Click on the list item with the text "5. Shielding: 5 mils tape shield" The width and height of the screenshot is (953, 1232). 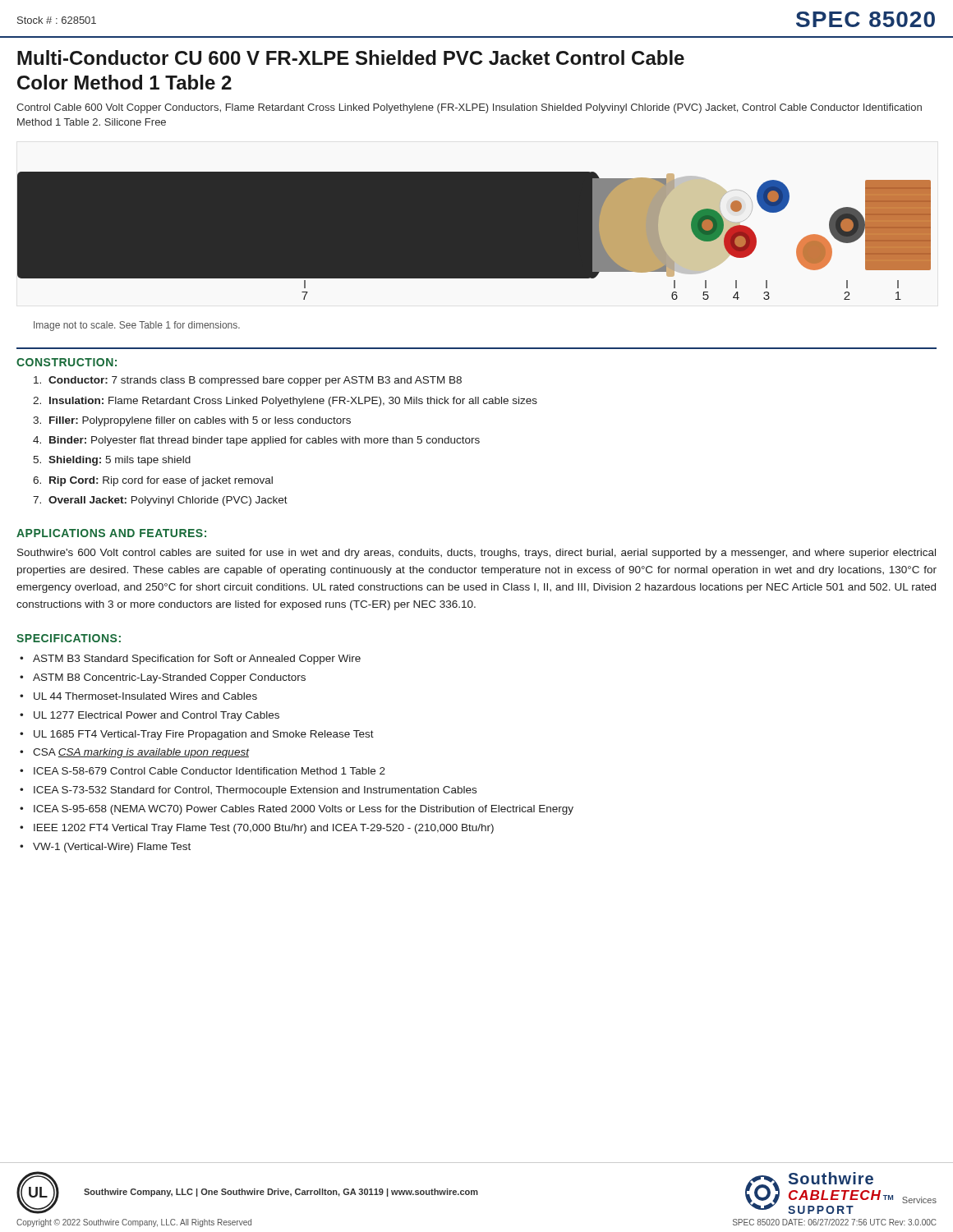point(112,460)
